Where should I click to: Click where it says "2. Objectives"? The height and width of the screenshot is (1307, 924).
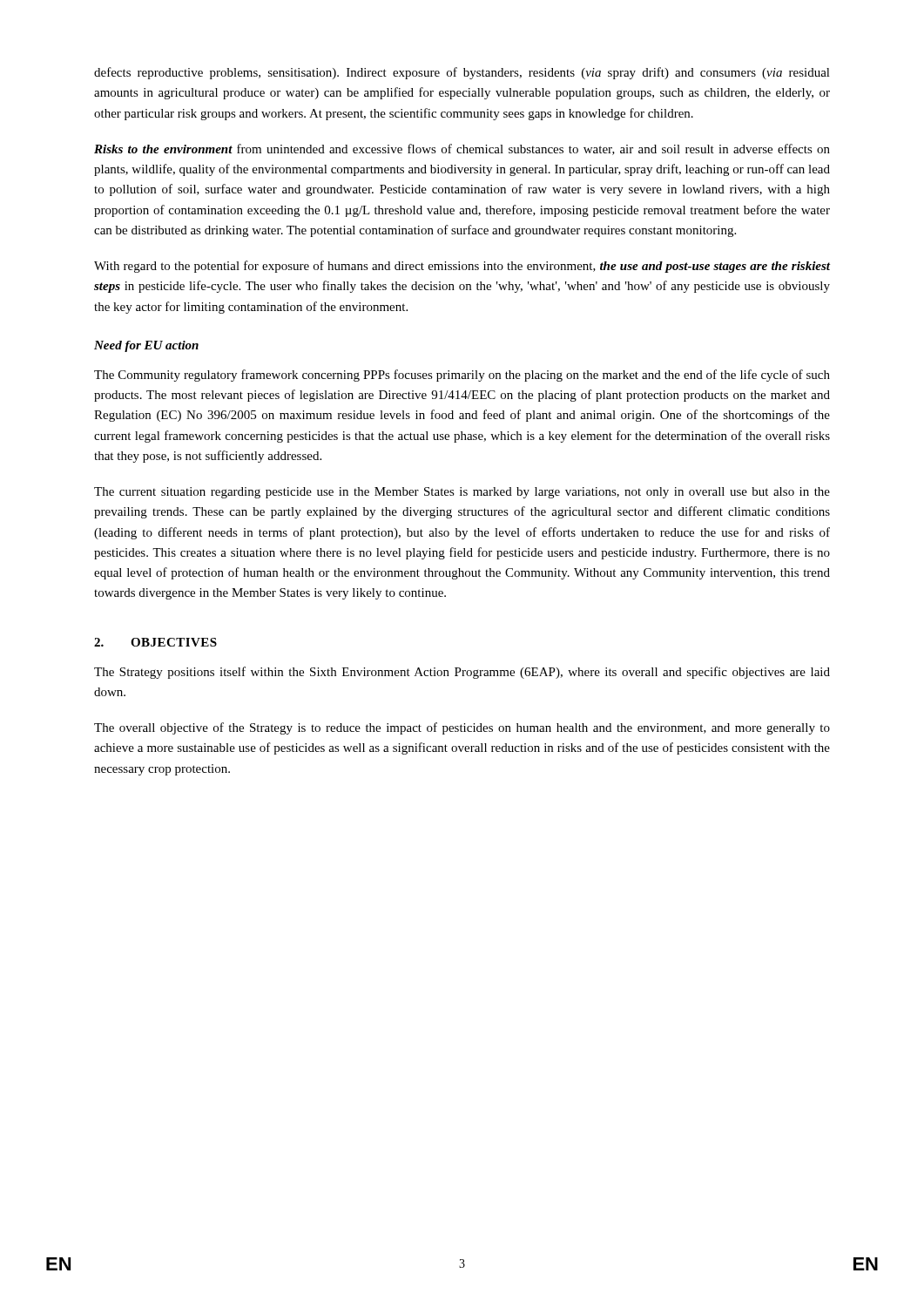tap(156, 642)
